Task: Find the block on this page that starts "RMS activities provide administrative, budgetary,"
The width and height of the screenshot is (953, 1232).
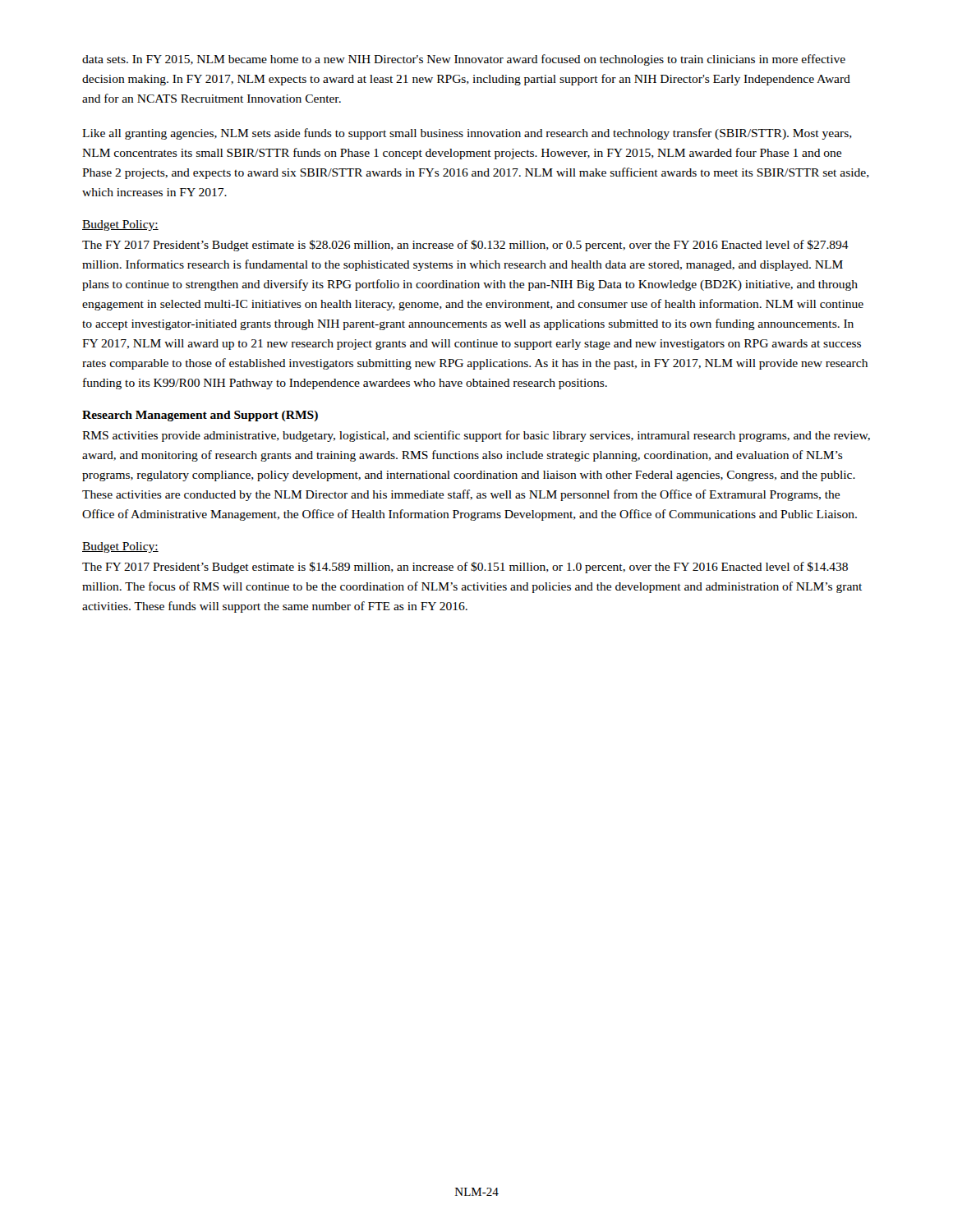Action: tap(476, 475)
